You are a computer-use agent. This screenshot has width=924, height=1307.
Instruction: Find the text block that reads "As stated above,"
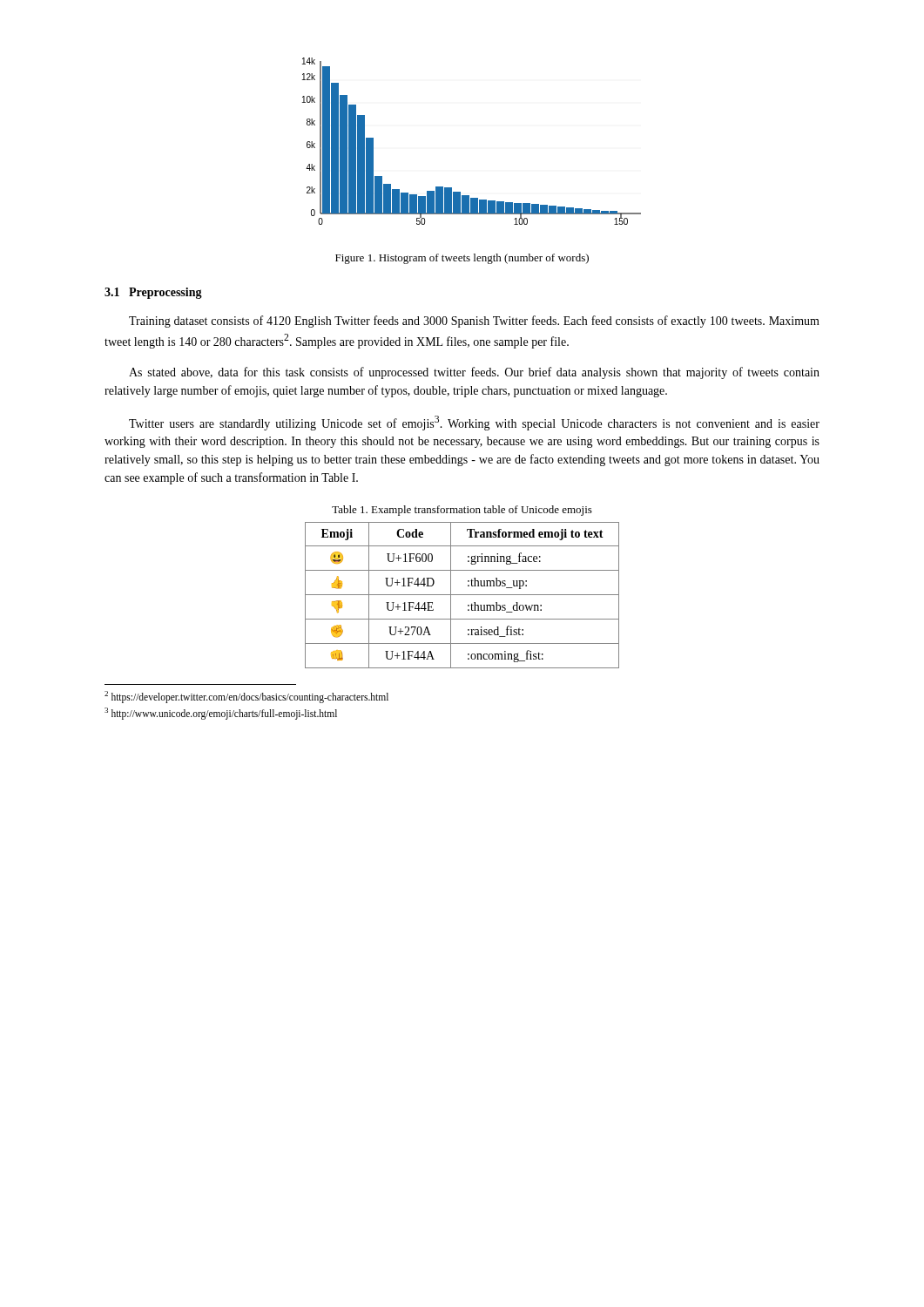[x=462, y=381]
